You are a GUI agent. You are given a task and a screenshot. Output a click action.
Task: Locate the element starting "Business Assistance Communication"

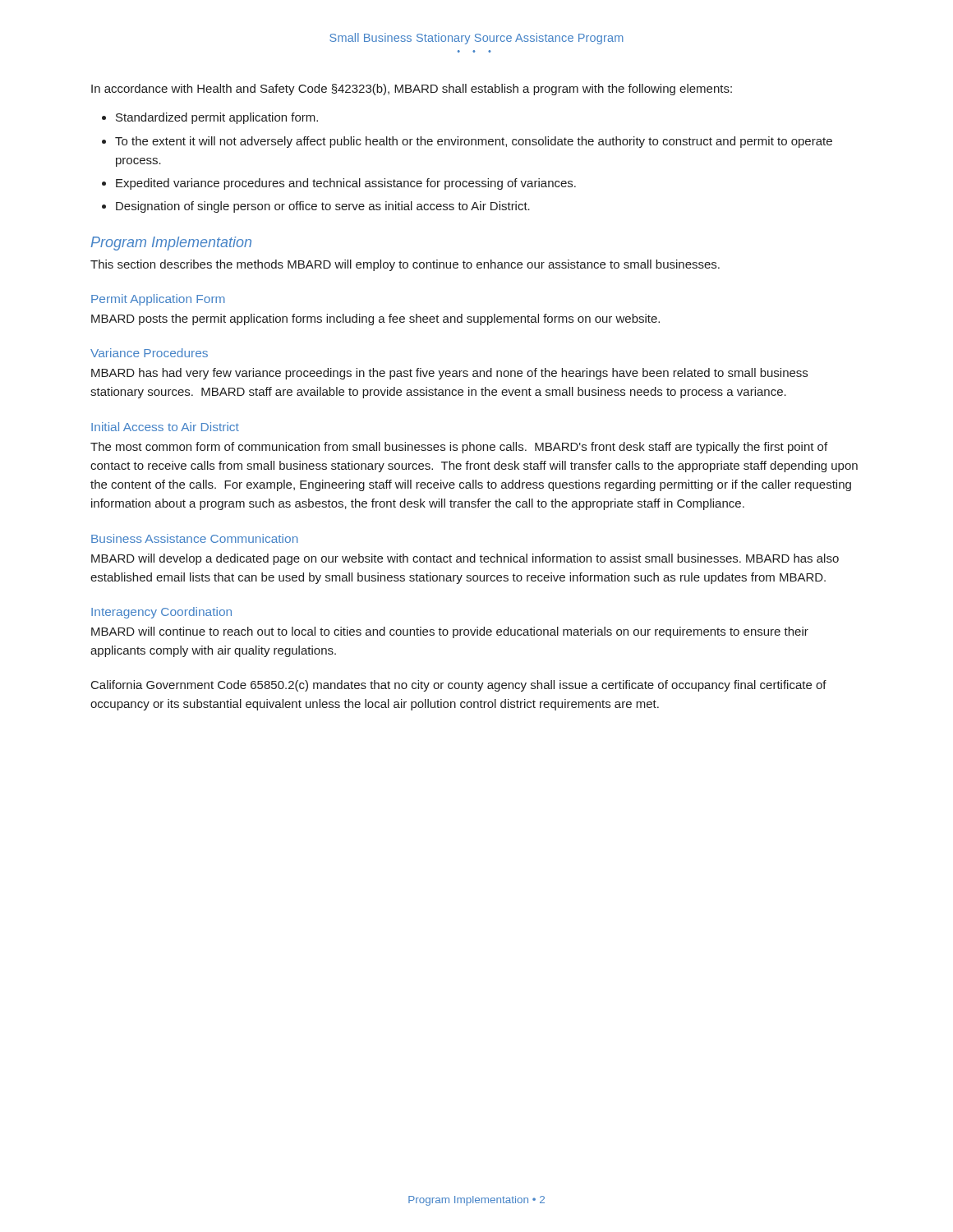(x=194, y=538)
